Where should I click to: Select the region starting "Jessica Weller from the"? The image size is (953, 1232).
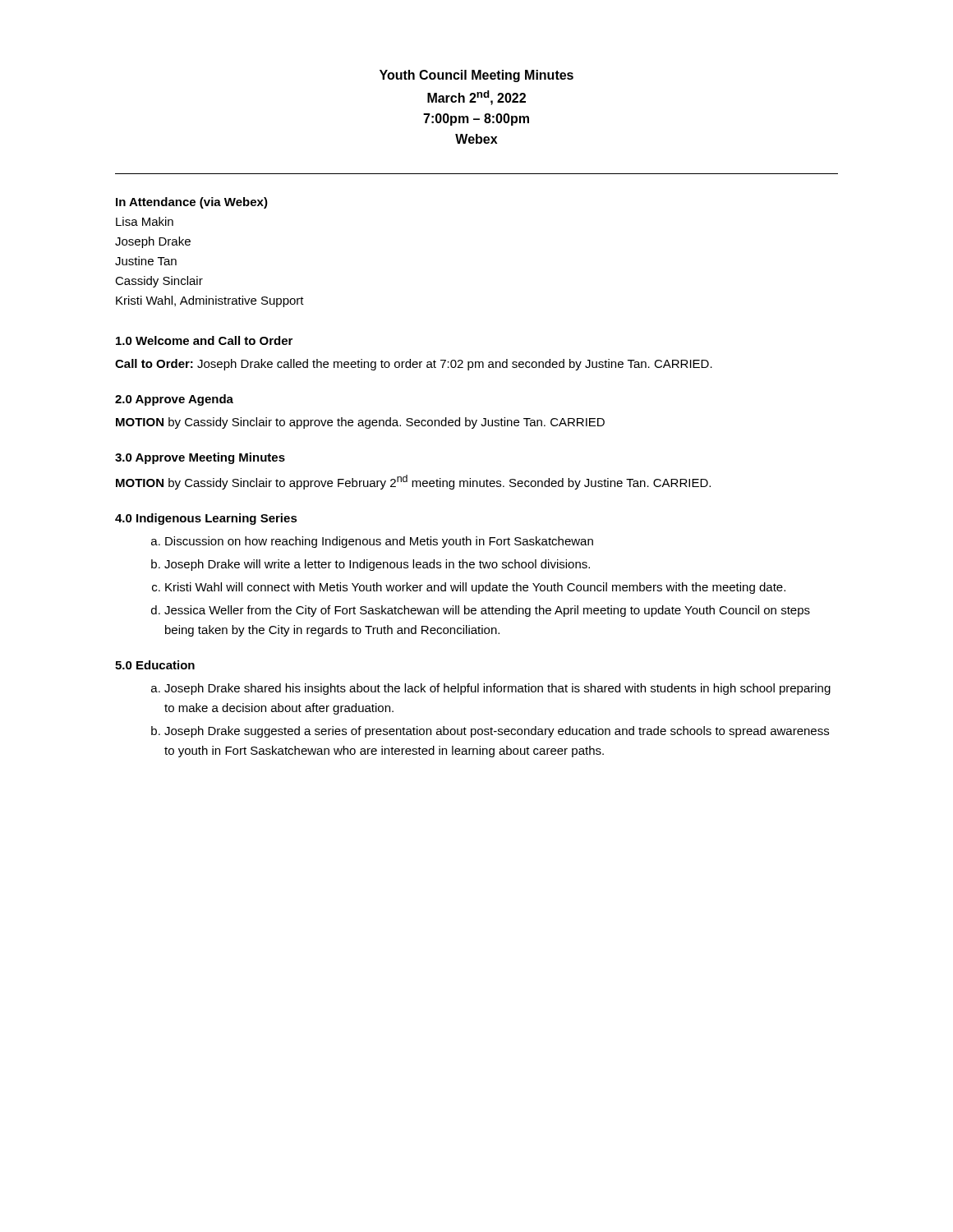click(x=487, y=619)
